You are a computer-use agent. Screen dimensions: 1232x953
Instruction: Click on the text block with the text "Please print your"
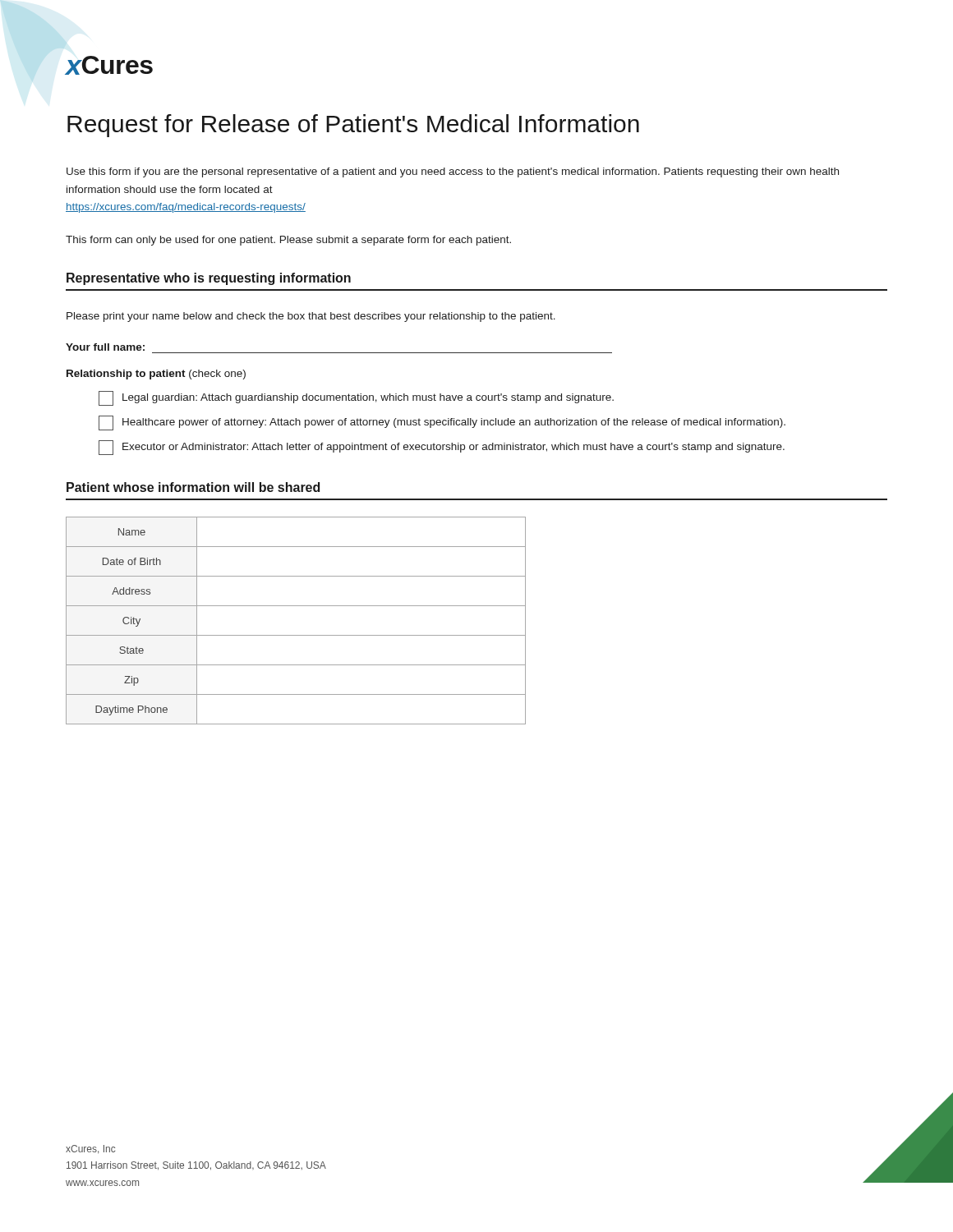[476, 316]
